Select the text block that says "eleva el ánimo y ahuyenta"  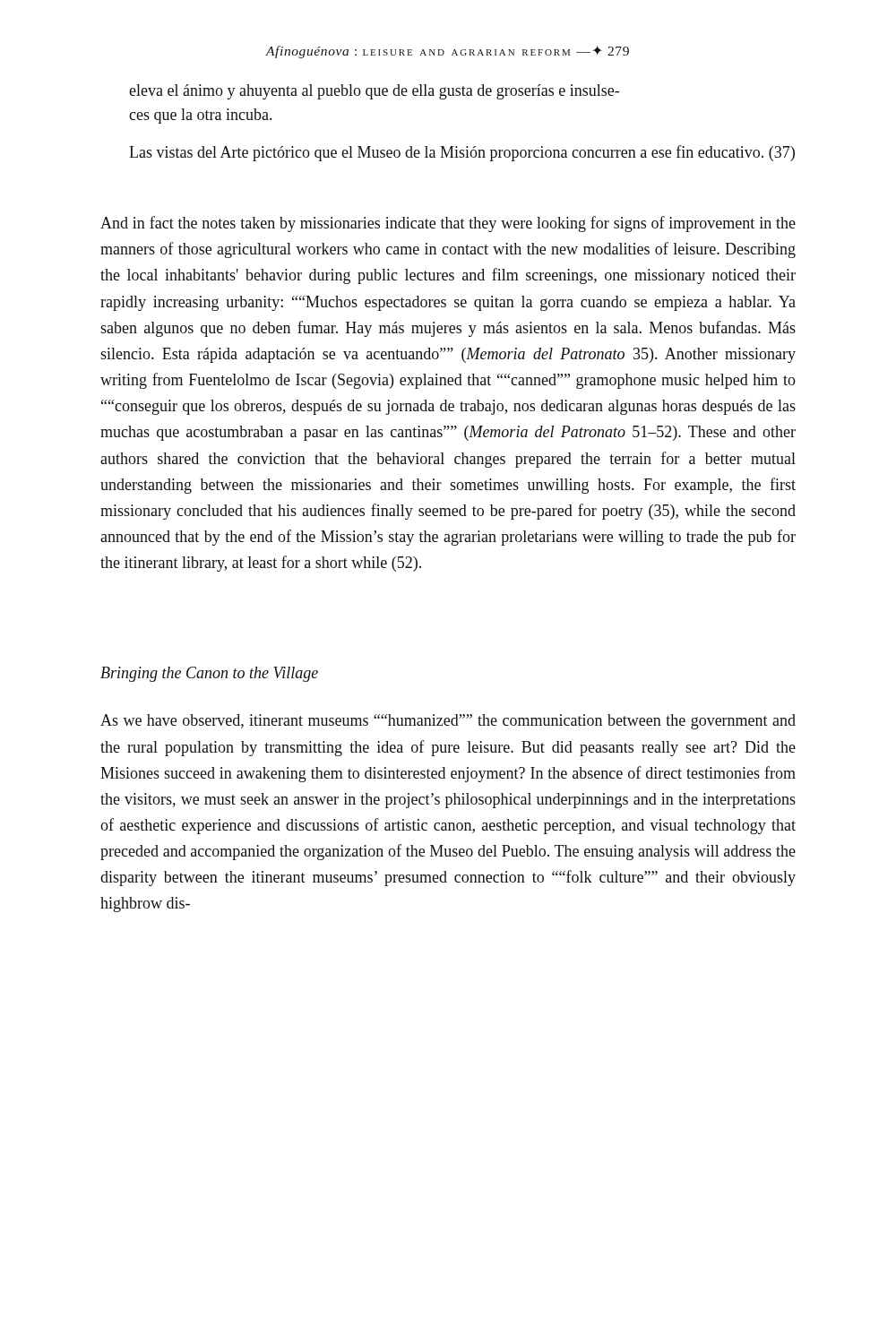coord(374,103)
